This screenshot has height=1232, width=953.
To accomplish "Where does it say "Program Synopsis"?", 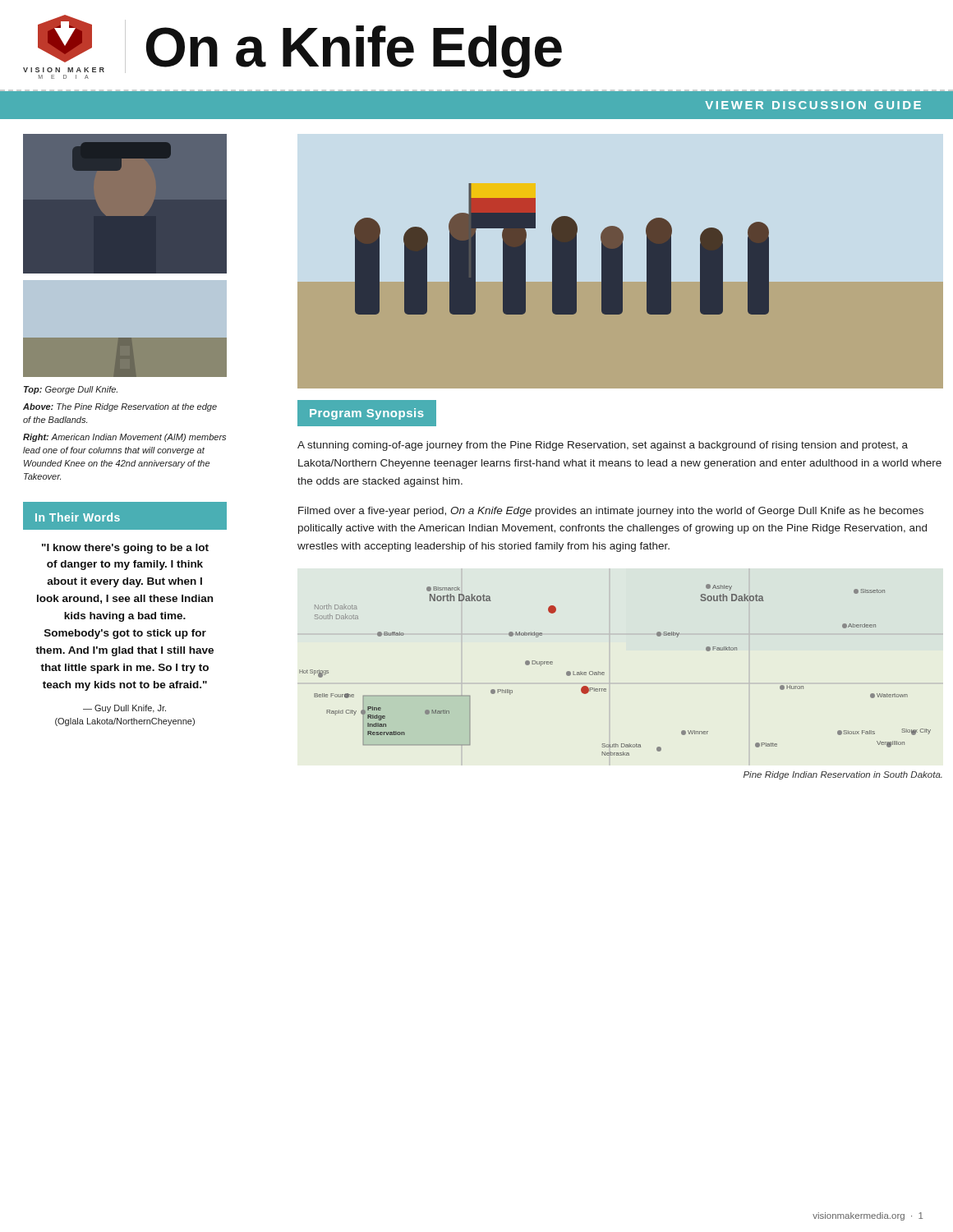I will (x=367, y=413).
